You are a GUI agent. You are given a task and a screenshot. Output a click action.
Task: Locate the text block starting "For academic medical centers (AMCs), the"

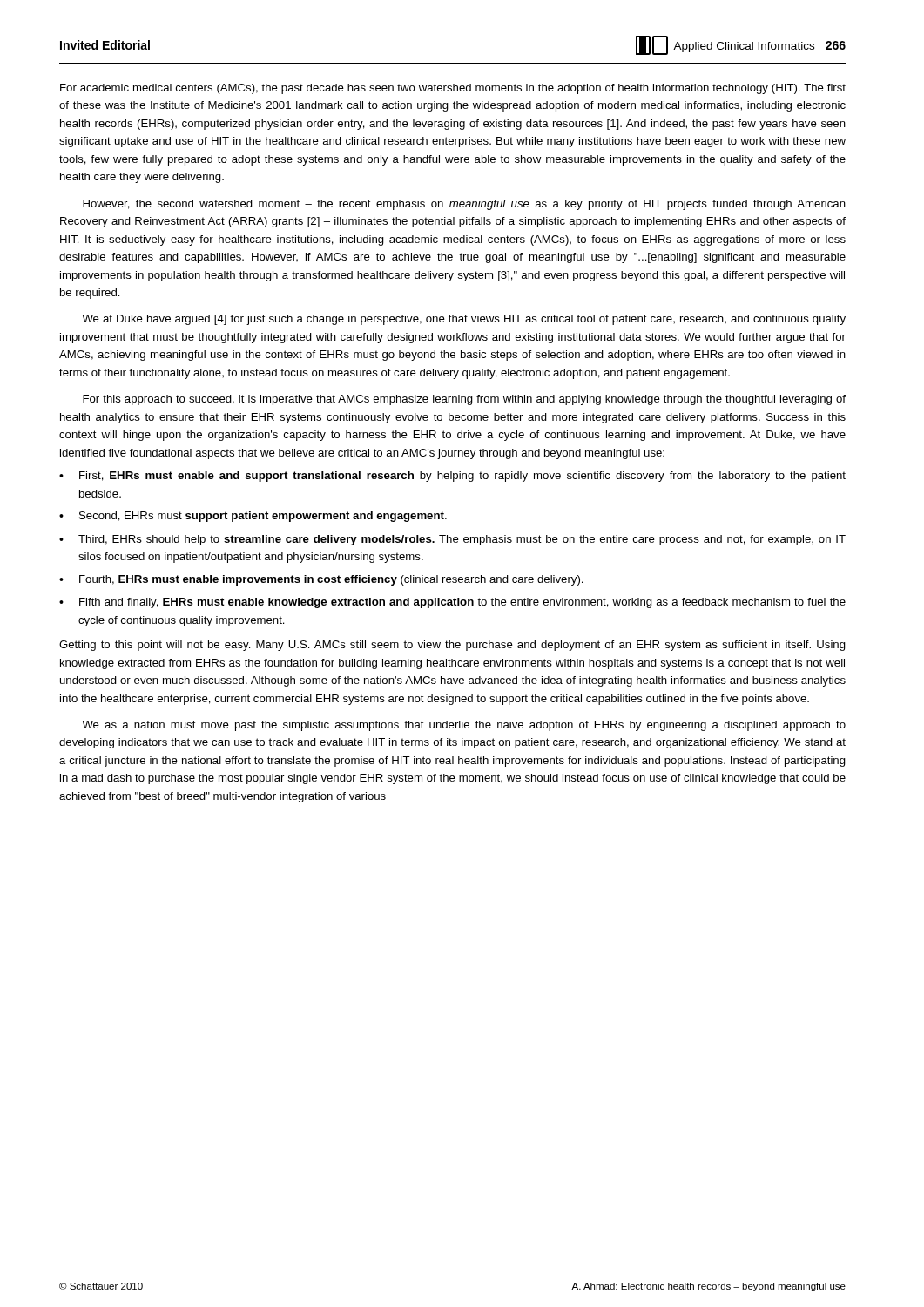pos(452,133)
